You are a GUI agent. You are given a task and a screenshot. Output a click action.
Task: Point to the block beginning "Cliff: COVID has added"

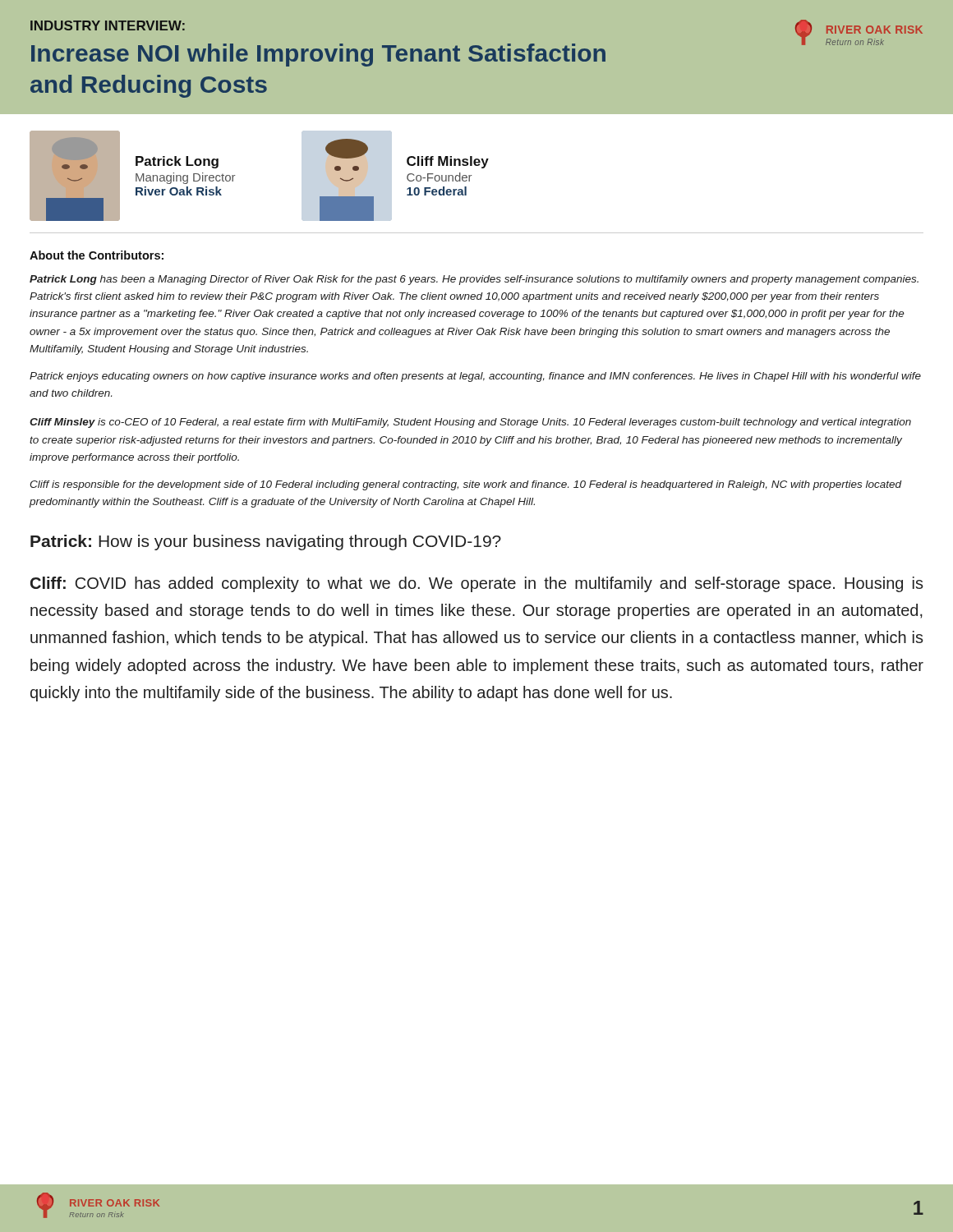click(476, 638)
